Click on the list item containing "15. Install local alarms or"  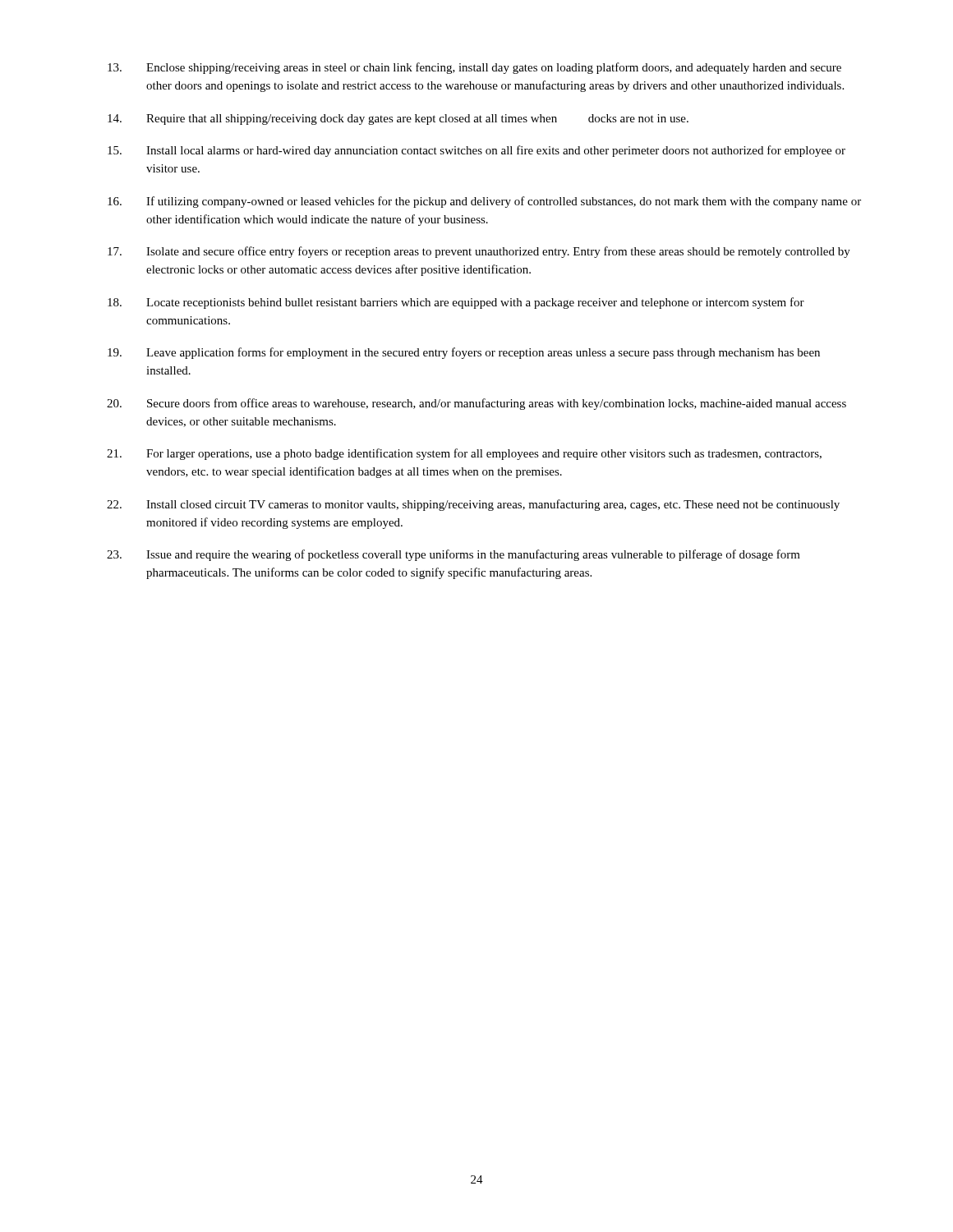click(x=485, y=160)
